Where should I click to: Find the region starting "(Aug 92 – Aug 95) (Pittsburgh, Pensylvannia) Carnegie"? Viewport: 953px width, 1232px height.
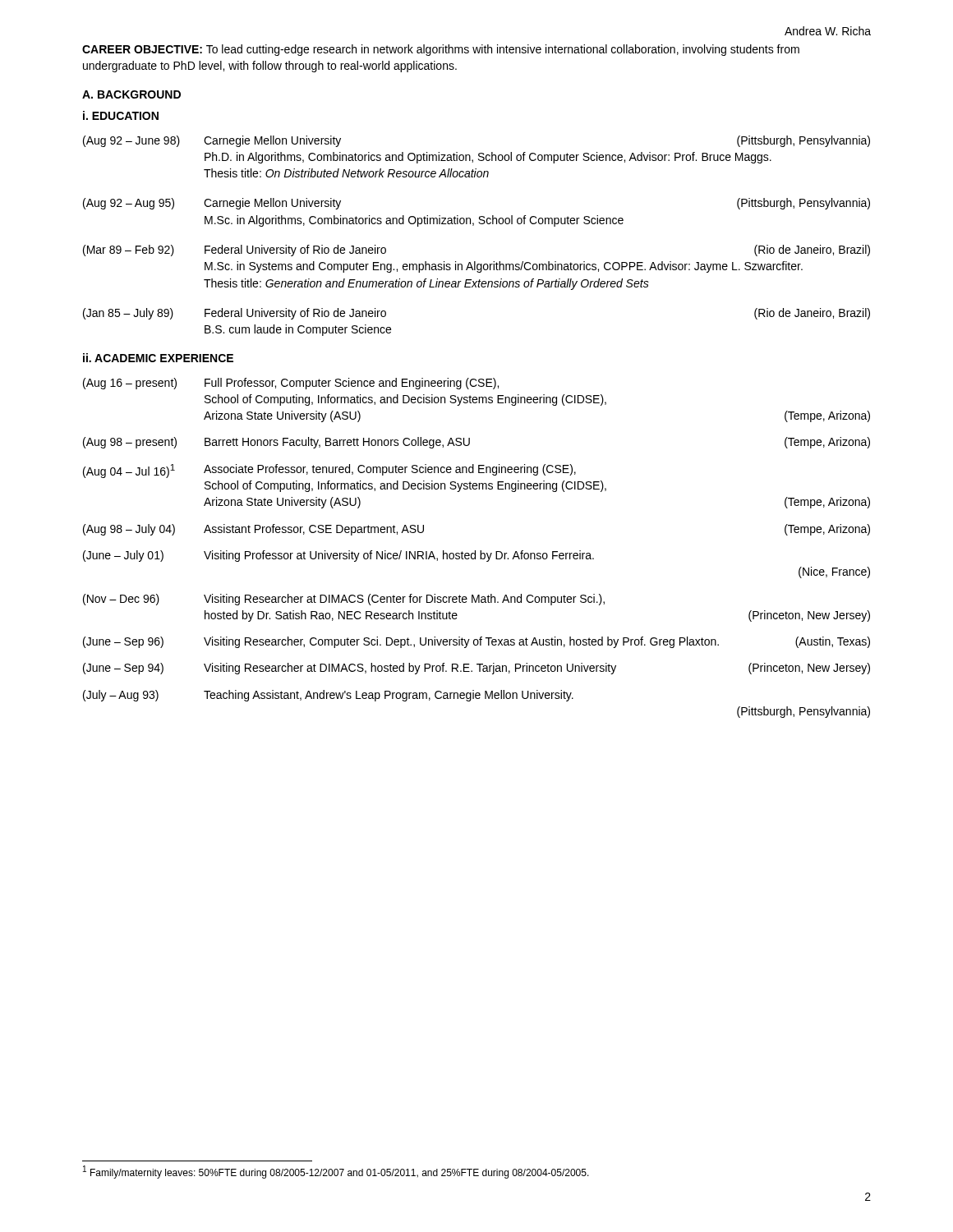point(476,212)
